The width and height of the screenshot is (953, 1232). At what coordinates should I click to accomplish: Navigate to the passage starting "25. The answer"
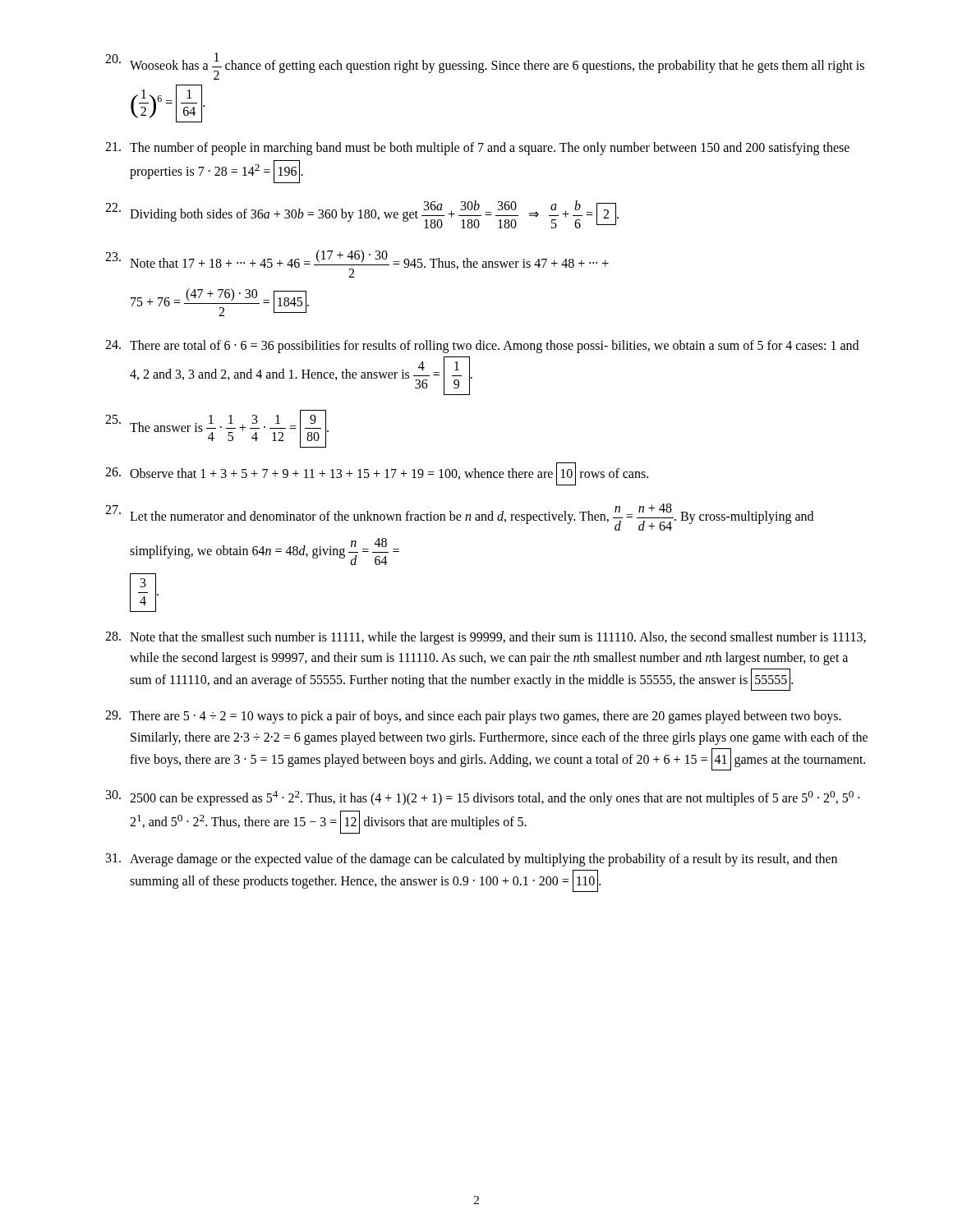click(217, 429)
